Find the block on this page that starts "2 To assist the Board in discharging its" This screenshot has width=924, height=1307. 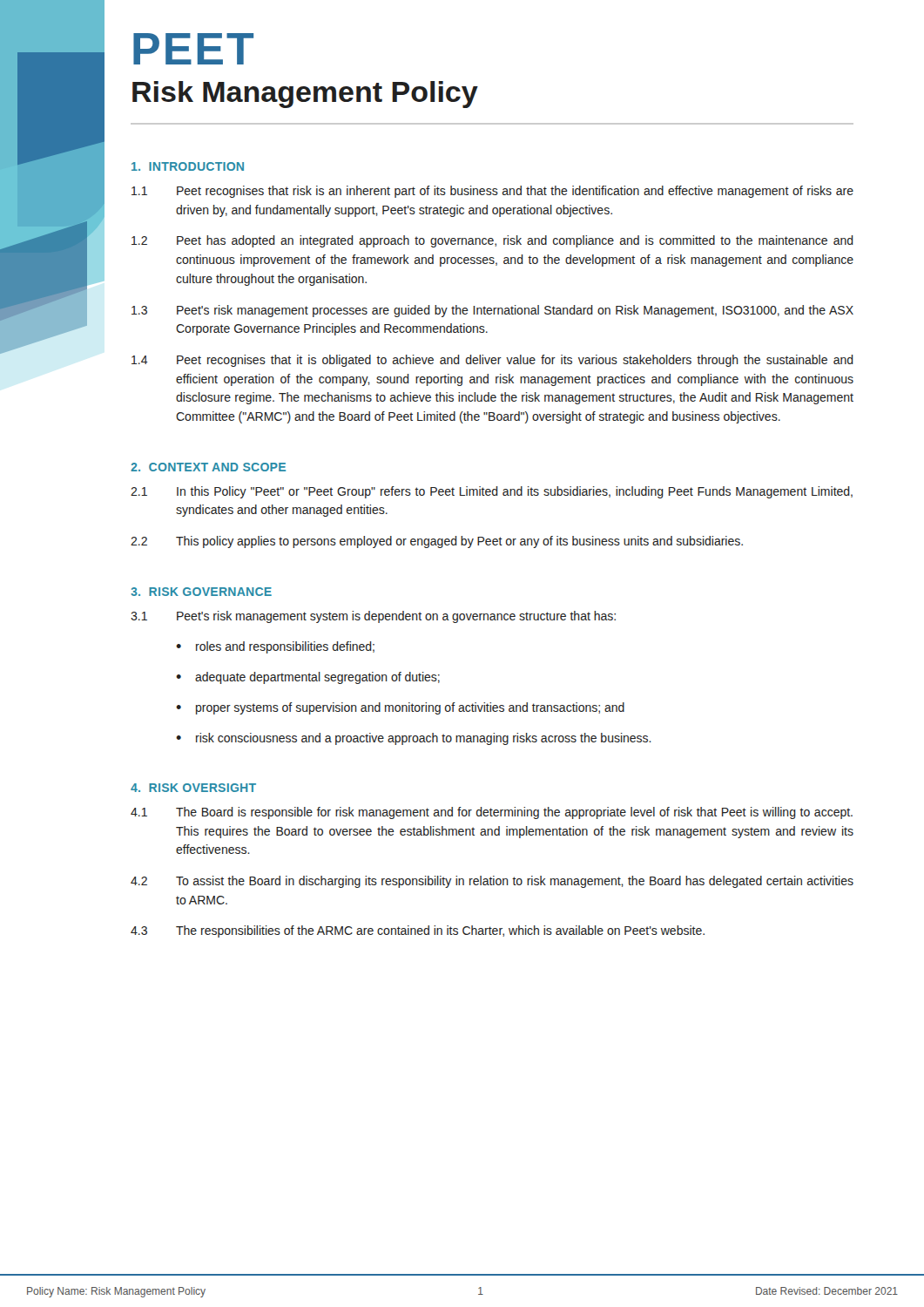pyautogui.click(x=492, y=891)
